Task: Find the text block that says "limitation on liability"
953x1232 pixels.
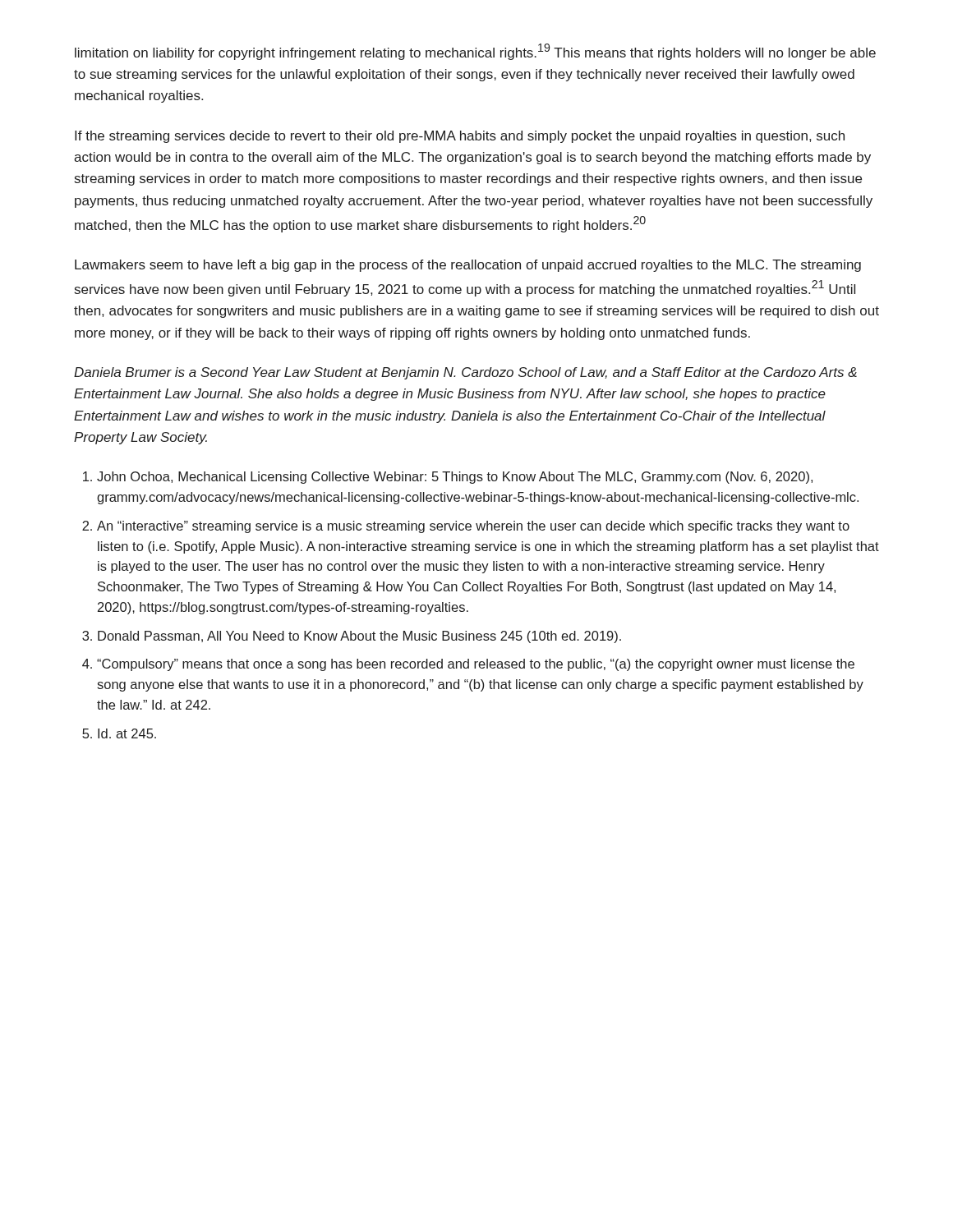Action: [x=475, y=72]
